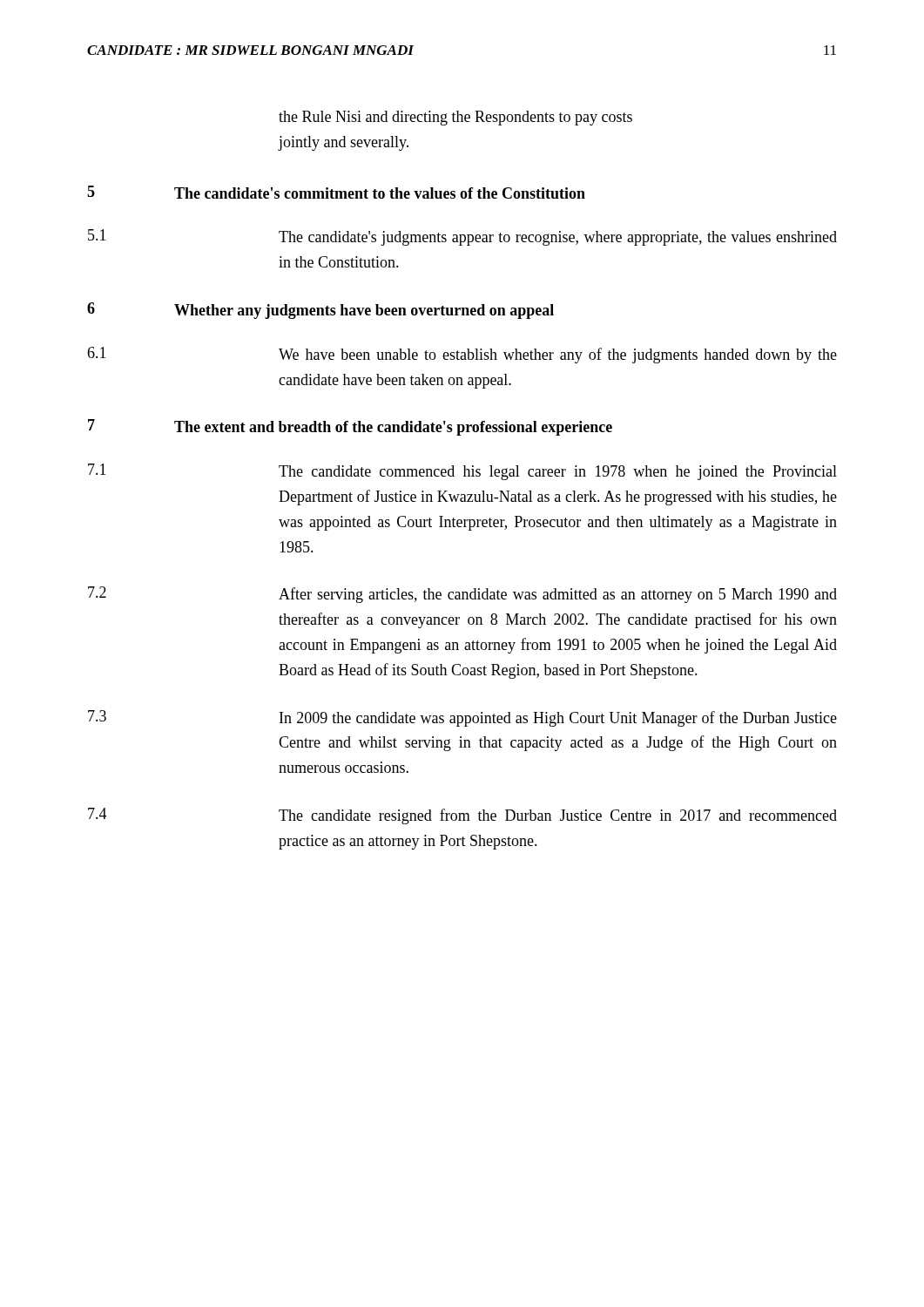Locate the text starting "5 The candidate's commitment to the values of"
The width and height of the screenshot is (924, 1307).
(336, 193)
